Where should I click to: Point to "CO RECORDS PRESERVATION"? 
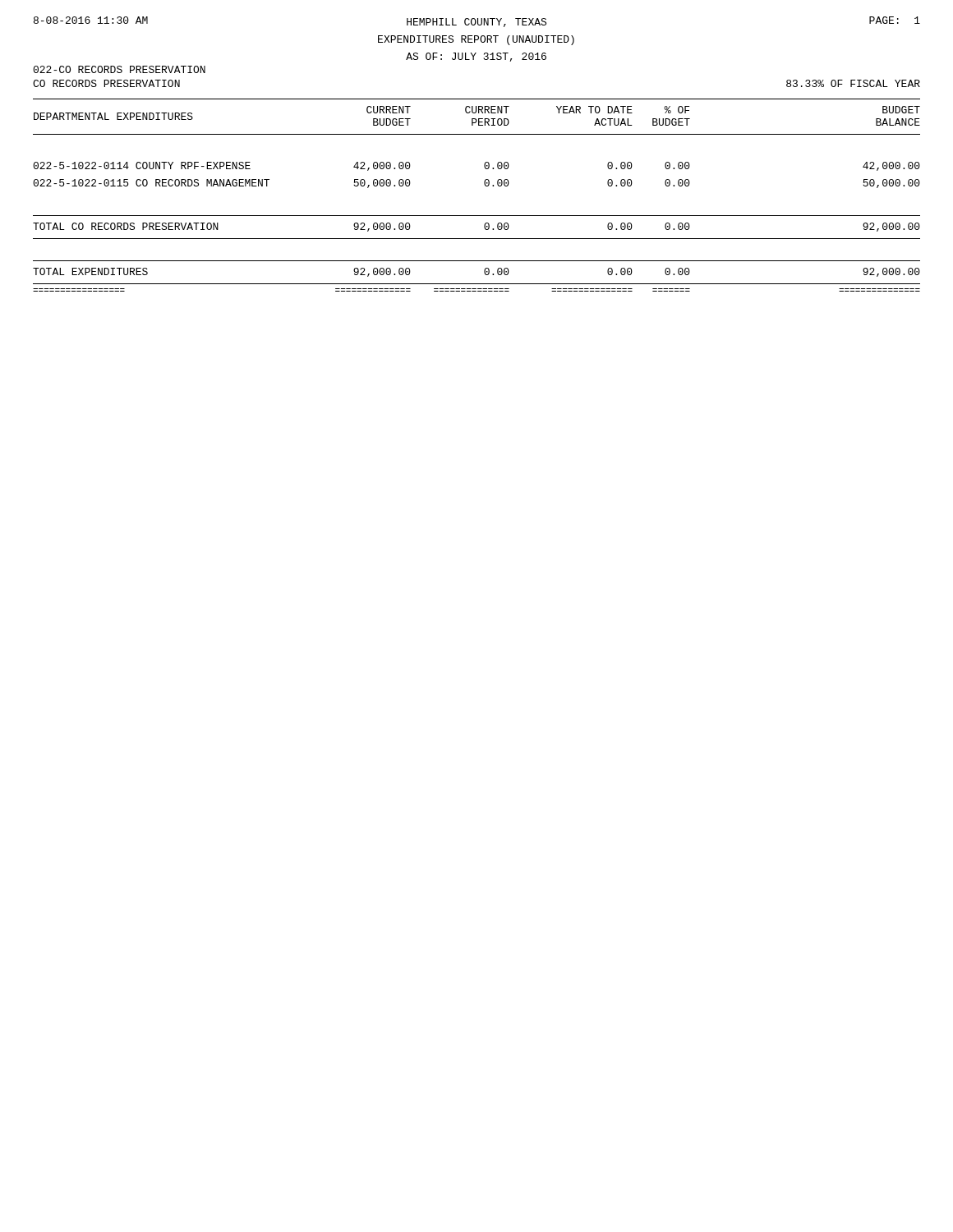[x=107, y=84]
